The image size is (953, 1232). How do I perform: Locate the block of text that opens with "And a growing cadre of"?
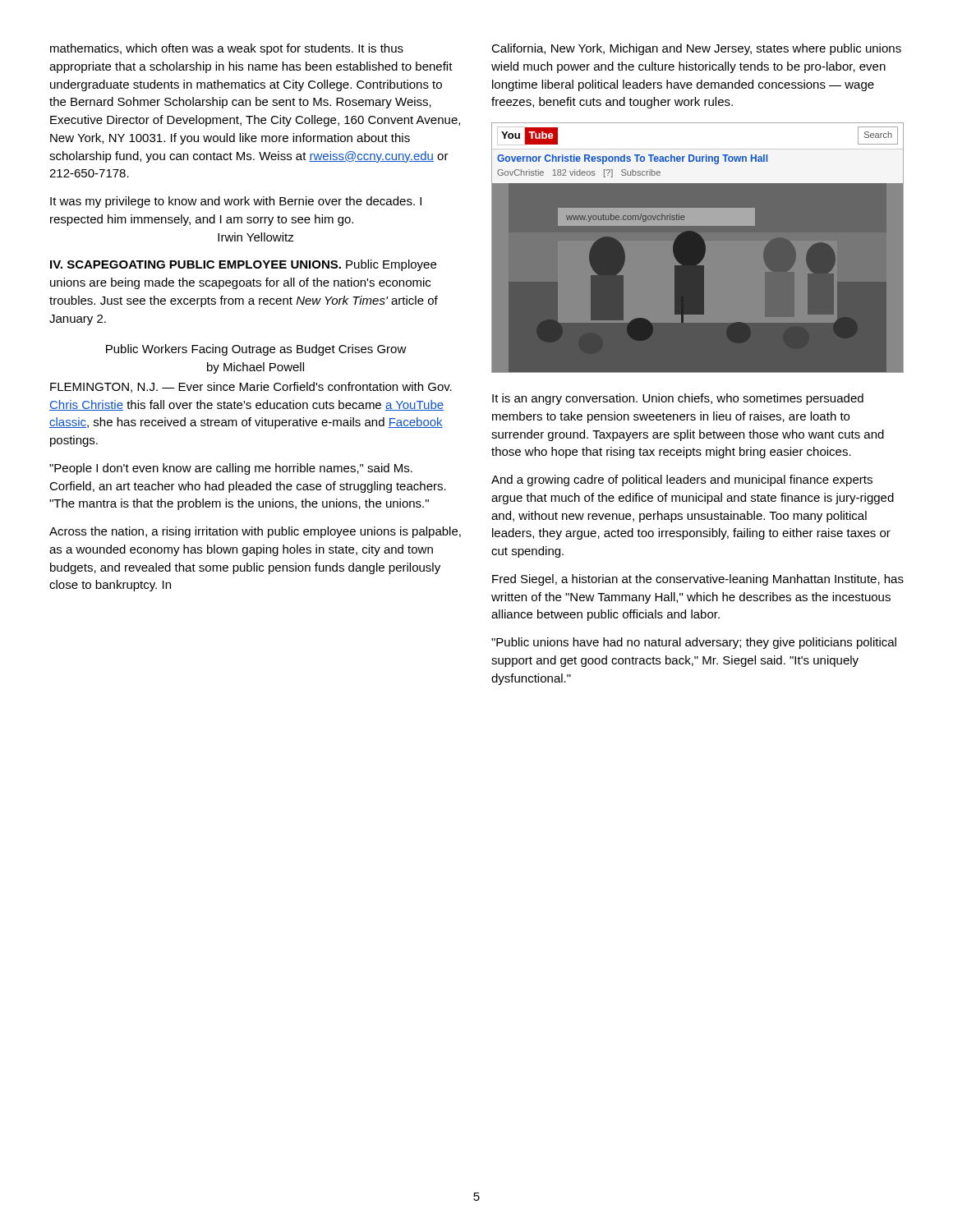pos(698,515)
